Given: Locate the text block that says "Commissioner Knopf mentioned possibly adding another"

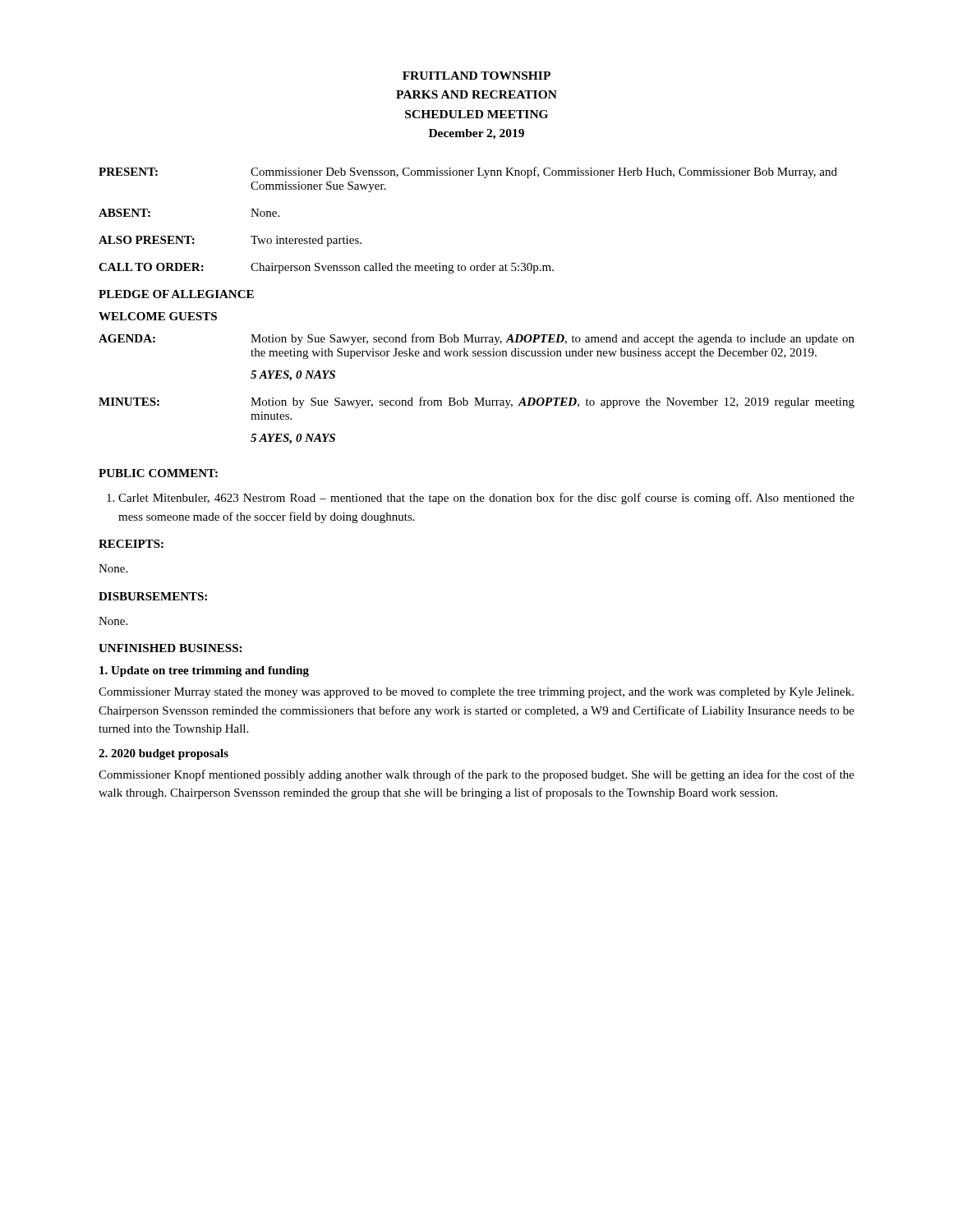Looking at the screenshot, I should [x=476, y=783].
